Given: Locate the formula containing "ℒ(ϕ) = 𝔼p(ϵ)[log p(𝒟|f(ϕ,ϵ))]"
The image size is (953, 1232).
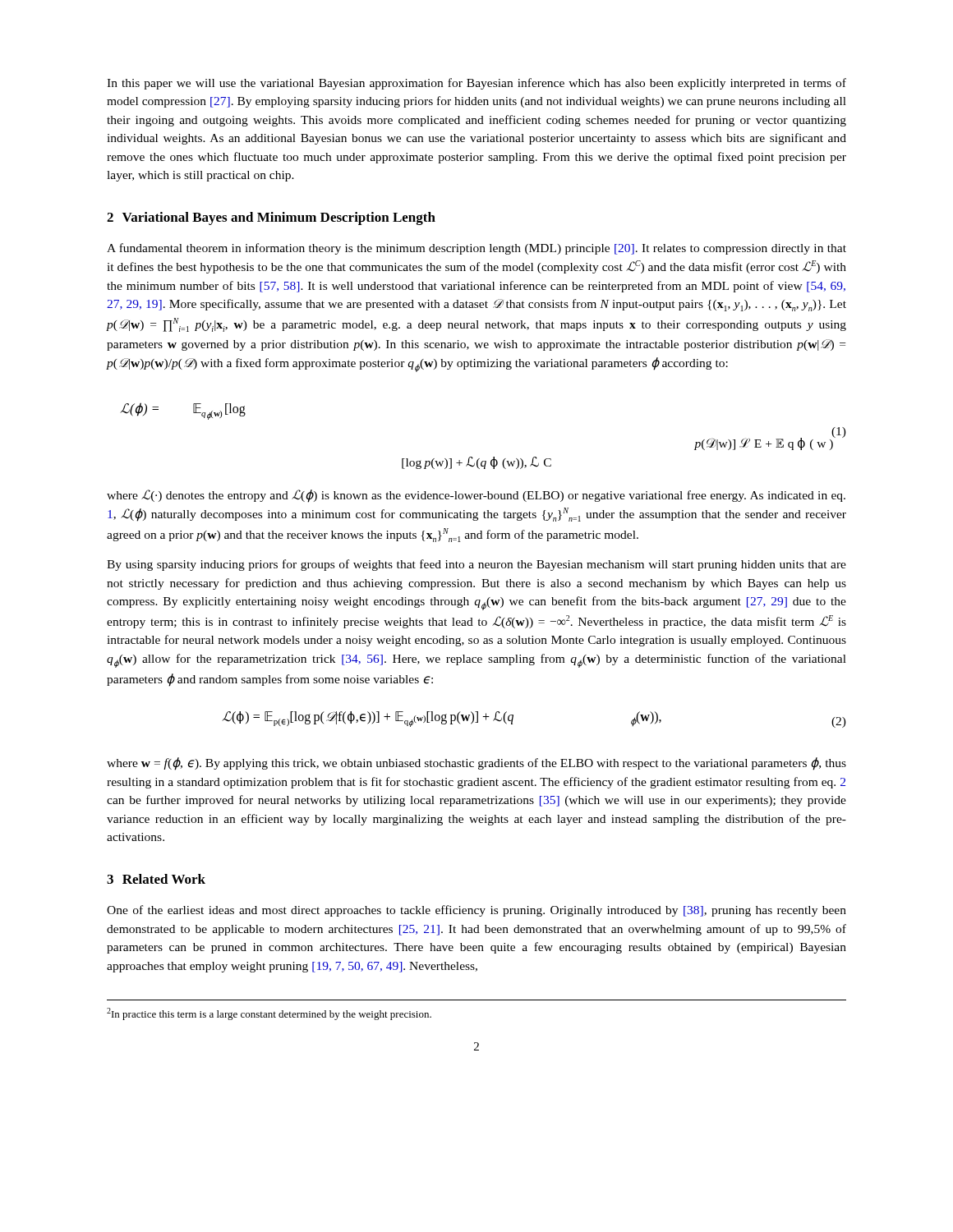Looking at the screenshot, I should click(x=371, y=719).
